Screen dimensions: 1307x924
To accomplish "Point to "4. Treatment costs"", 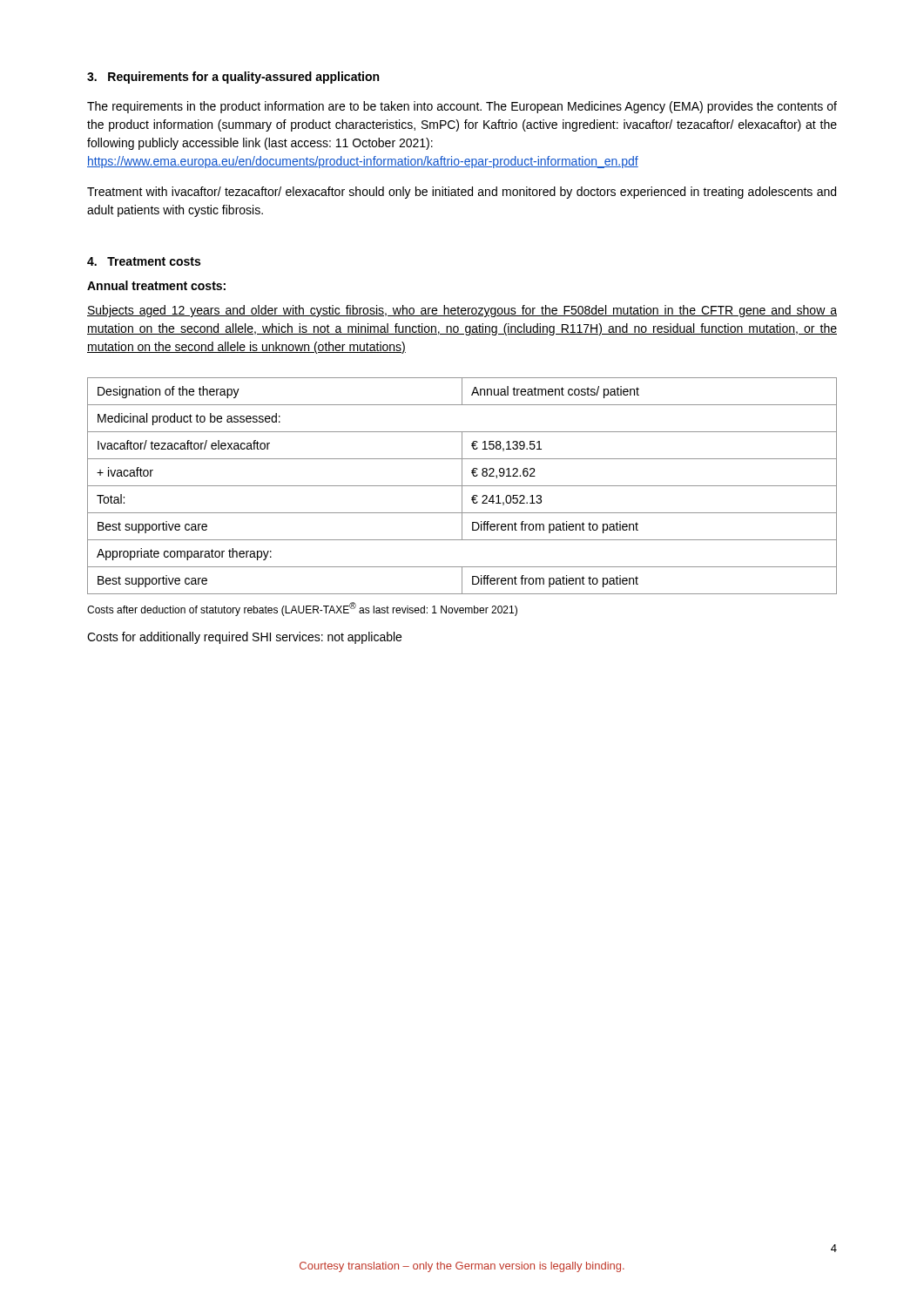I will pos(144,261).
